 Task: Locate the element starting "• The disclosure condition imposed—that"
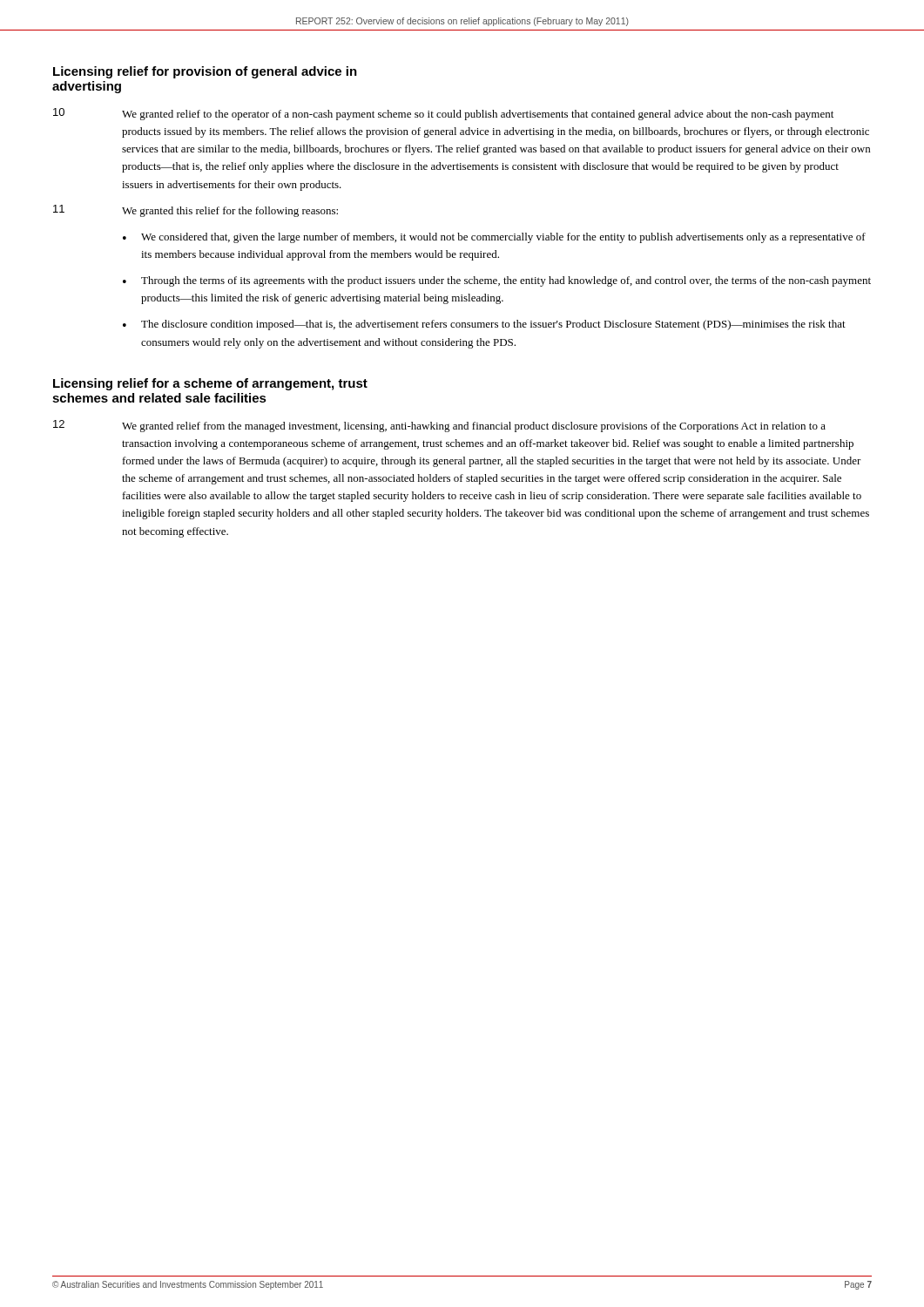[497, 333]
